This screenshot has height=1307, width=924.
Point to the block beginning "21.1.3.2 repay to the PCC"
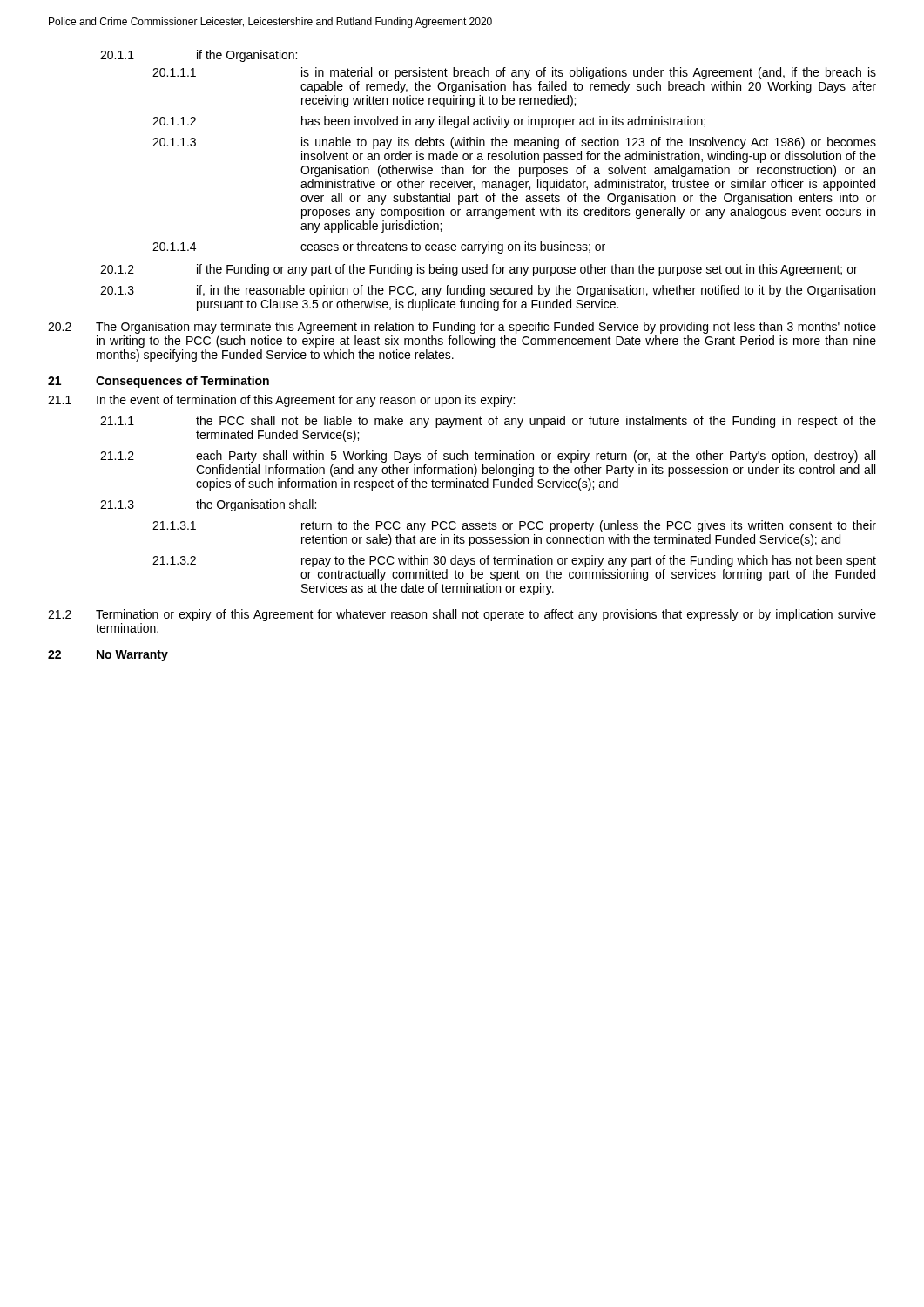point(462,574)
